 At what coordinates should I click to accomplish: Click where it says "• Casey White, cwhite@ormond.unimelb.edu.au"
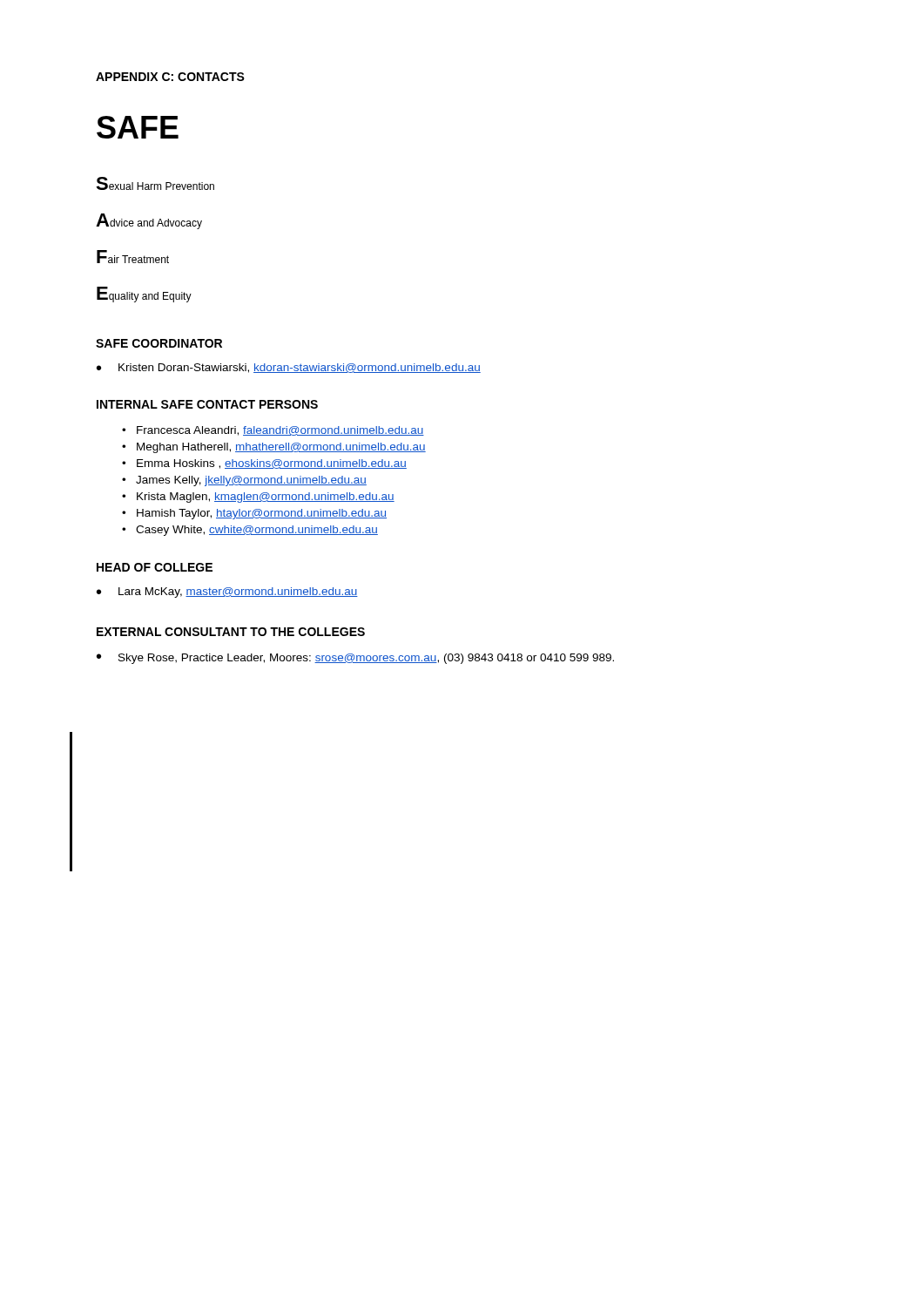coord(250,529)
